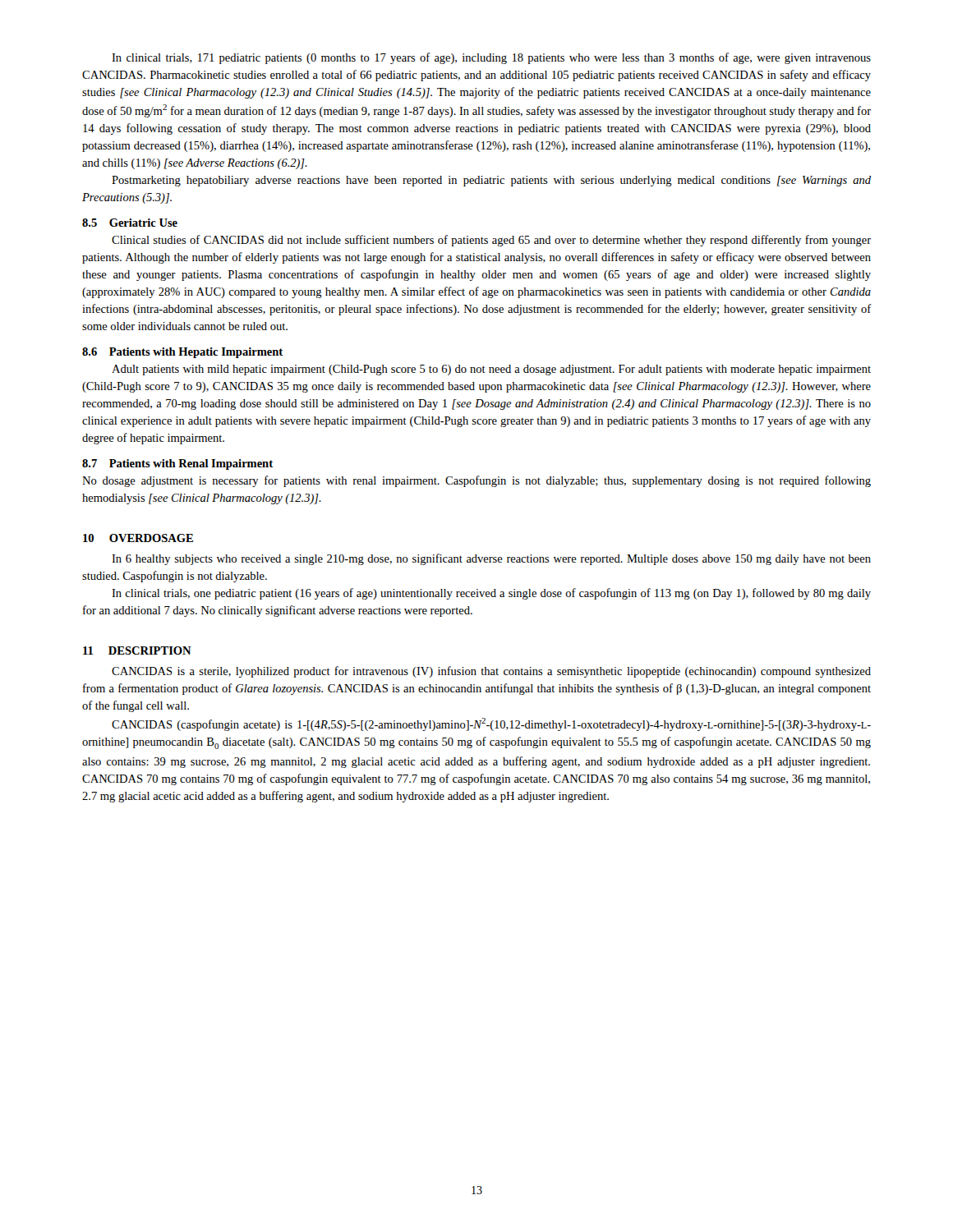Click on the section header with the text "8.7 Patients with"

(476, 464)
